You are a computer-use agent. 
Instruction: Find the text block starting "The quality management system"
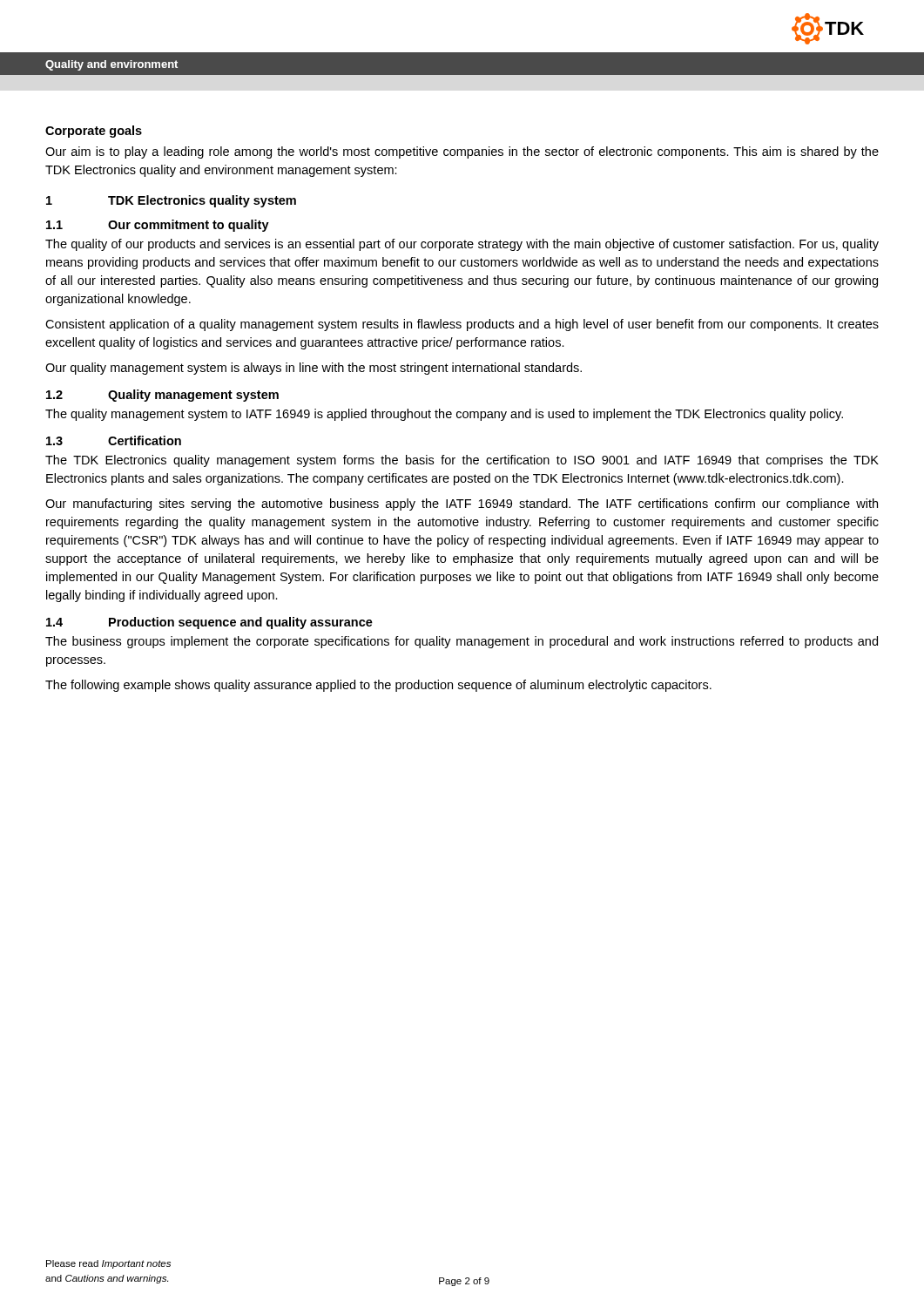coord(445,414)
